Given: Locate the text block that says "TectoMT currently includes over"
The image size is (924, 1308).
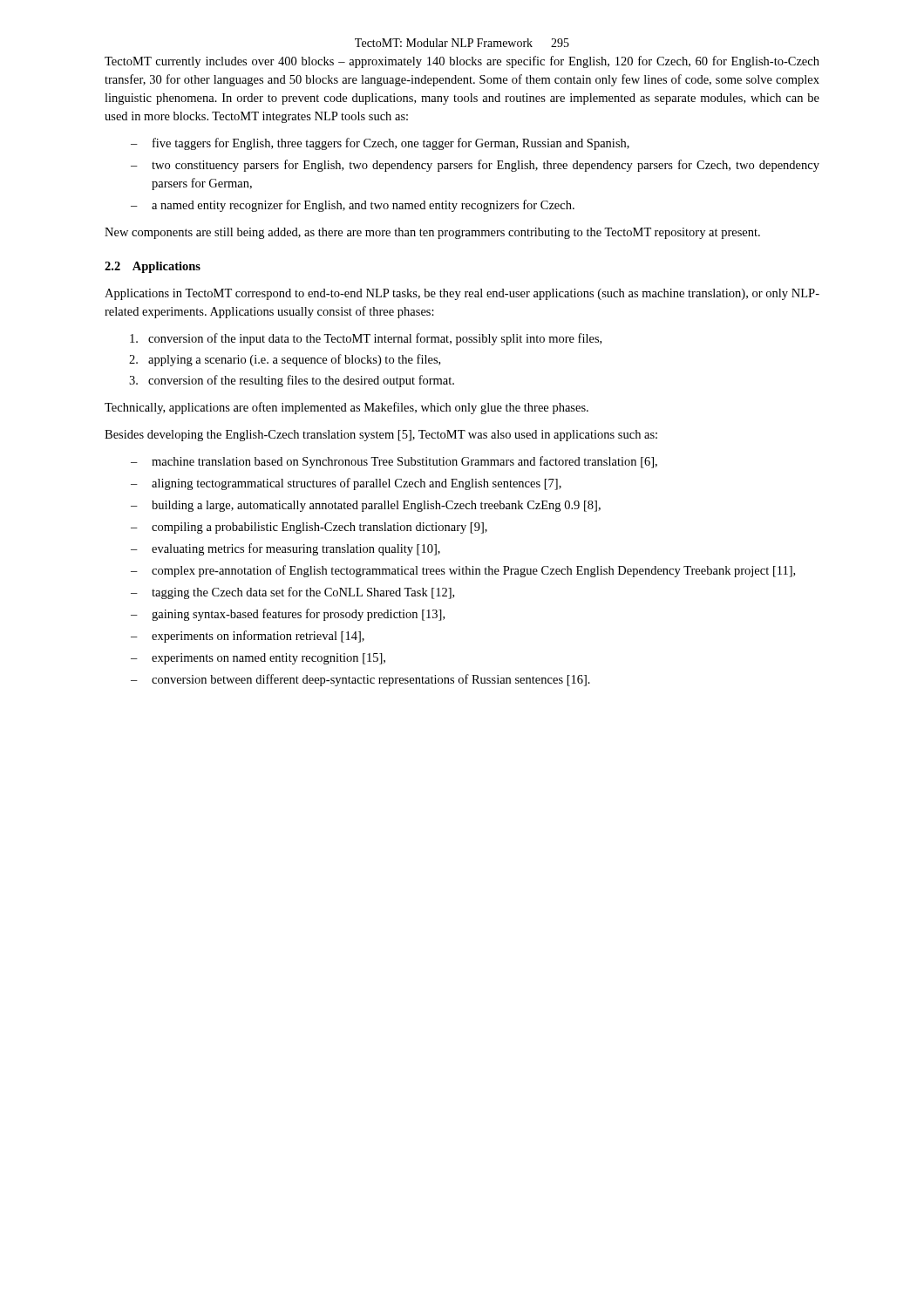Looking at the screenshot, I should 462,89.
